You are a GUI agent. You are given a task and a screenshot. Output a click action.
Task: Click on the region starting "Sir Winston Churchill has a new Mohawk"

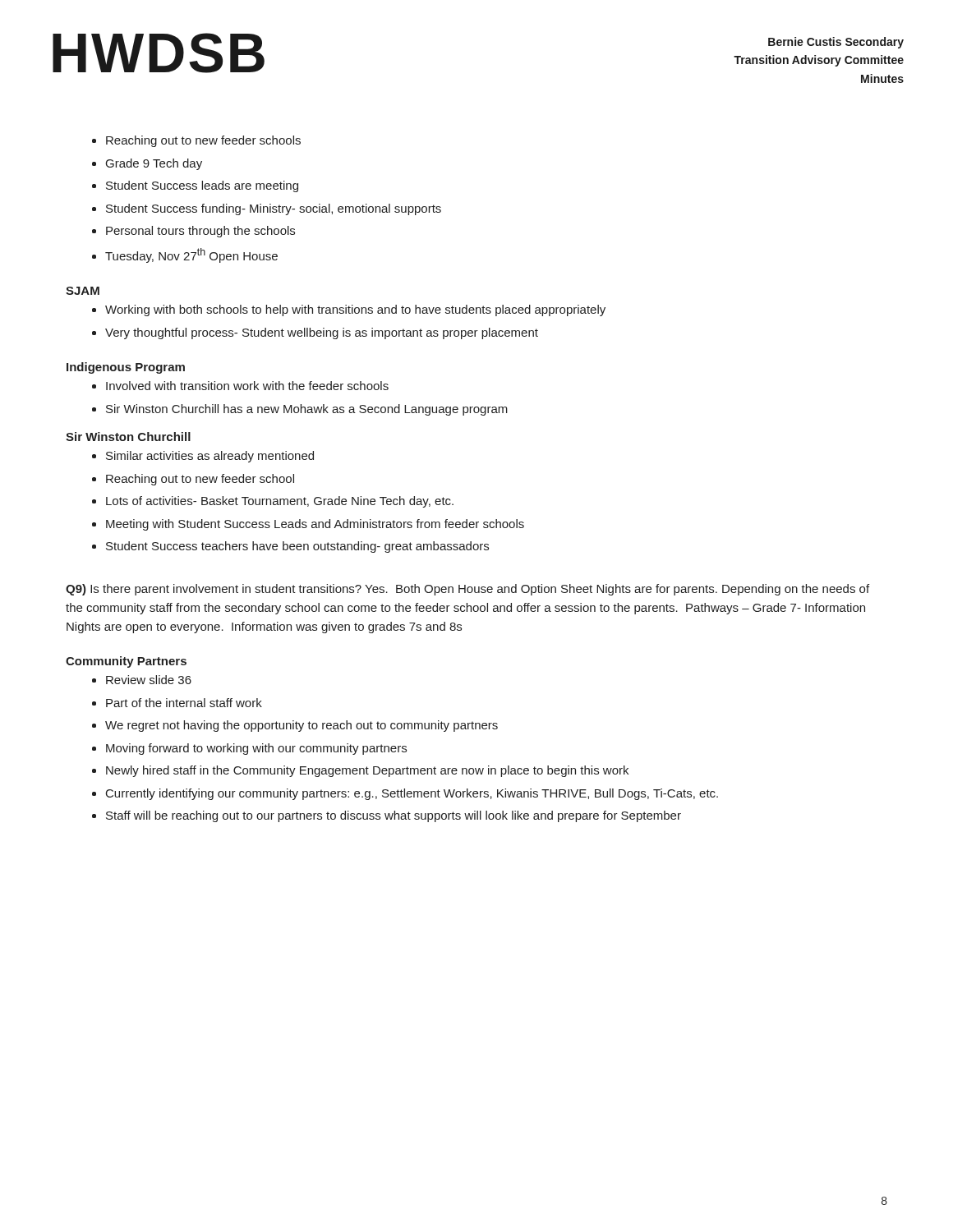point(496,409)
